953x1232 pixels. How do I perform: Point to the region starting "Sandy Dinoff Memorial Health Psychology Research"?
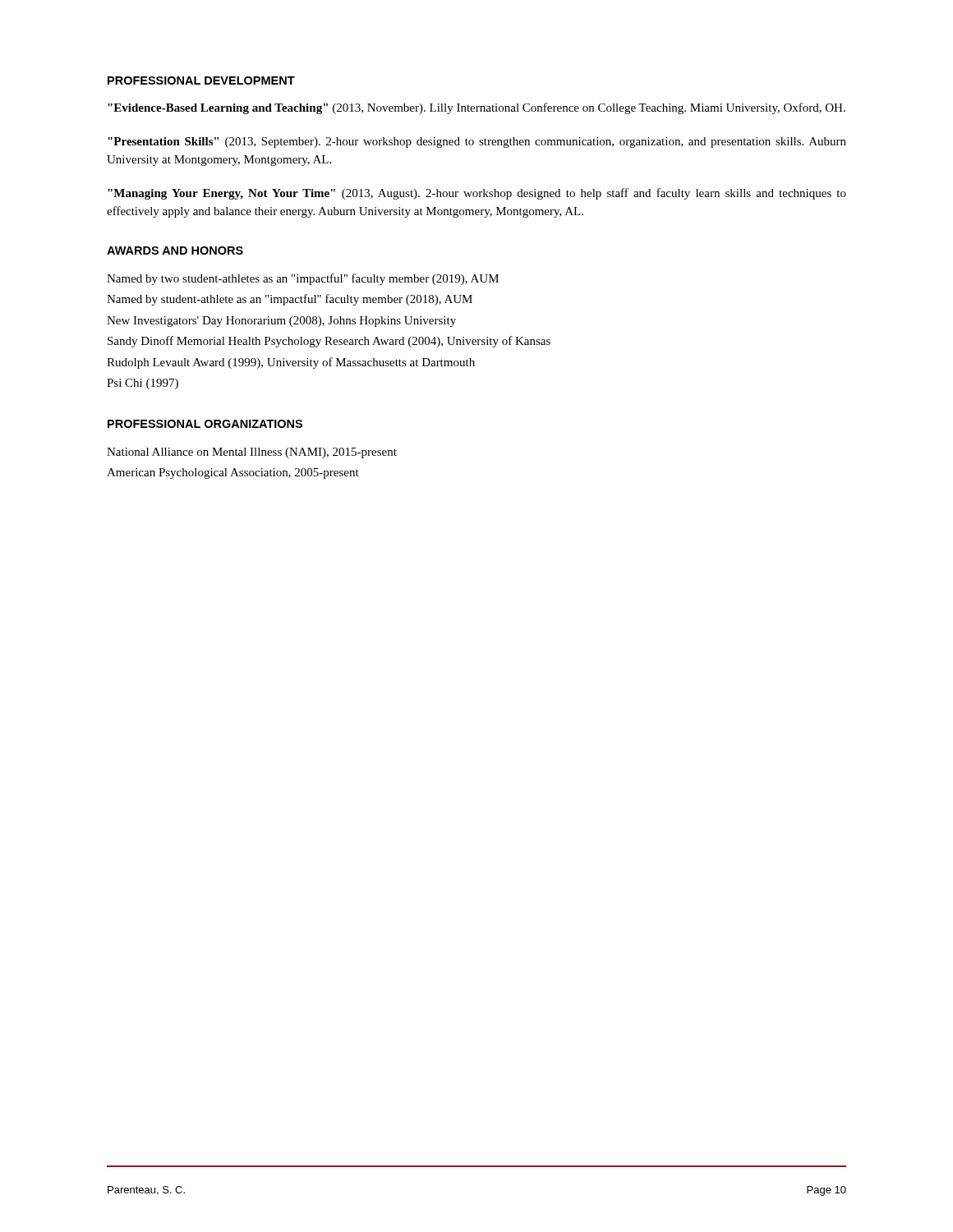click(x=329, y=341)
